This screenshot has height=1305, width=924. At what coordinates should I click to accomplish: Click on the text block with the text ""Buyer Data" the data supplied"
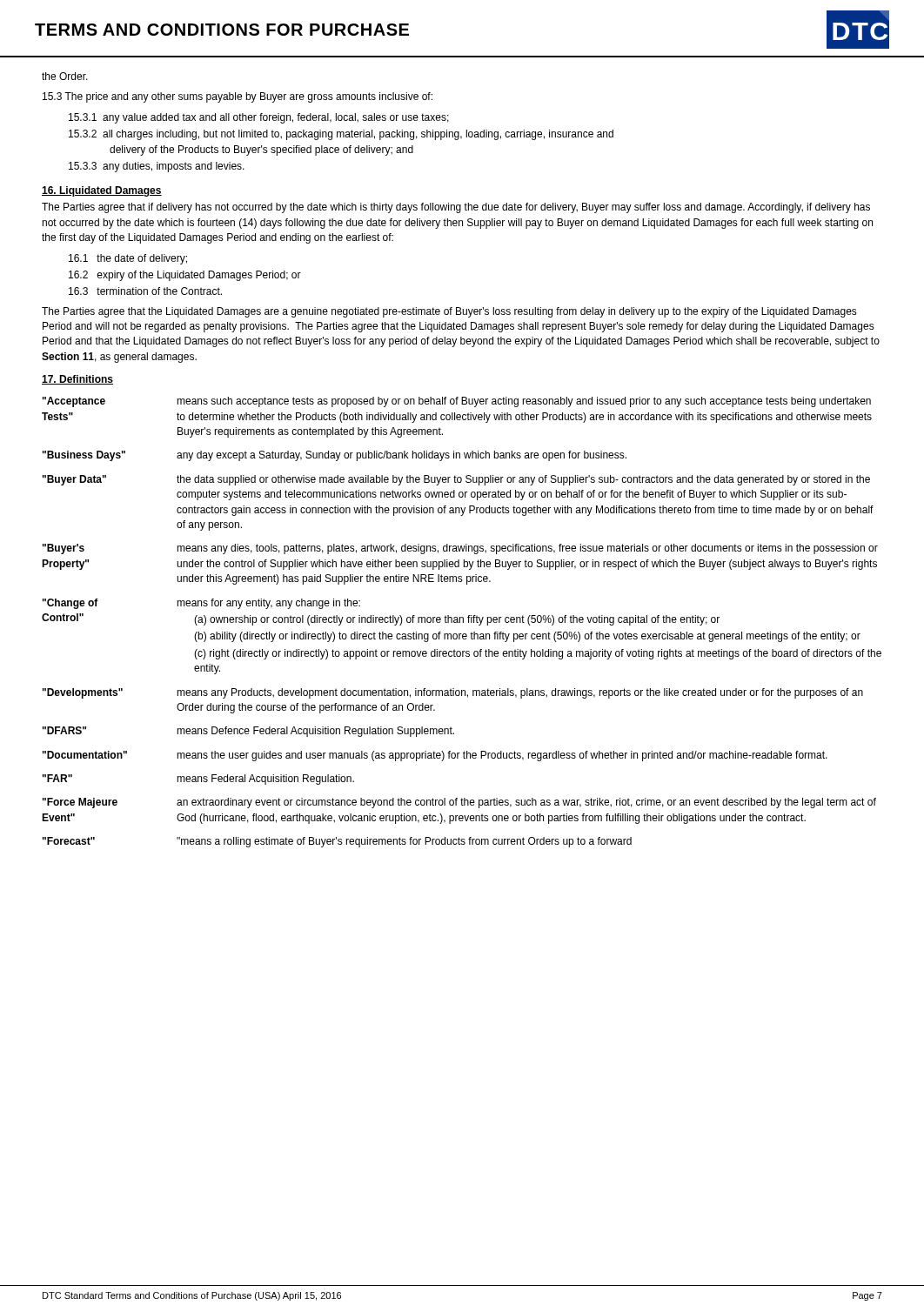tap(462, 502)
